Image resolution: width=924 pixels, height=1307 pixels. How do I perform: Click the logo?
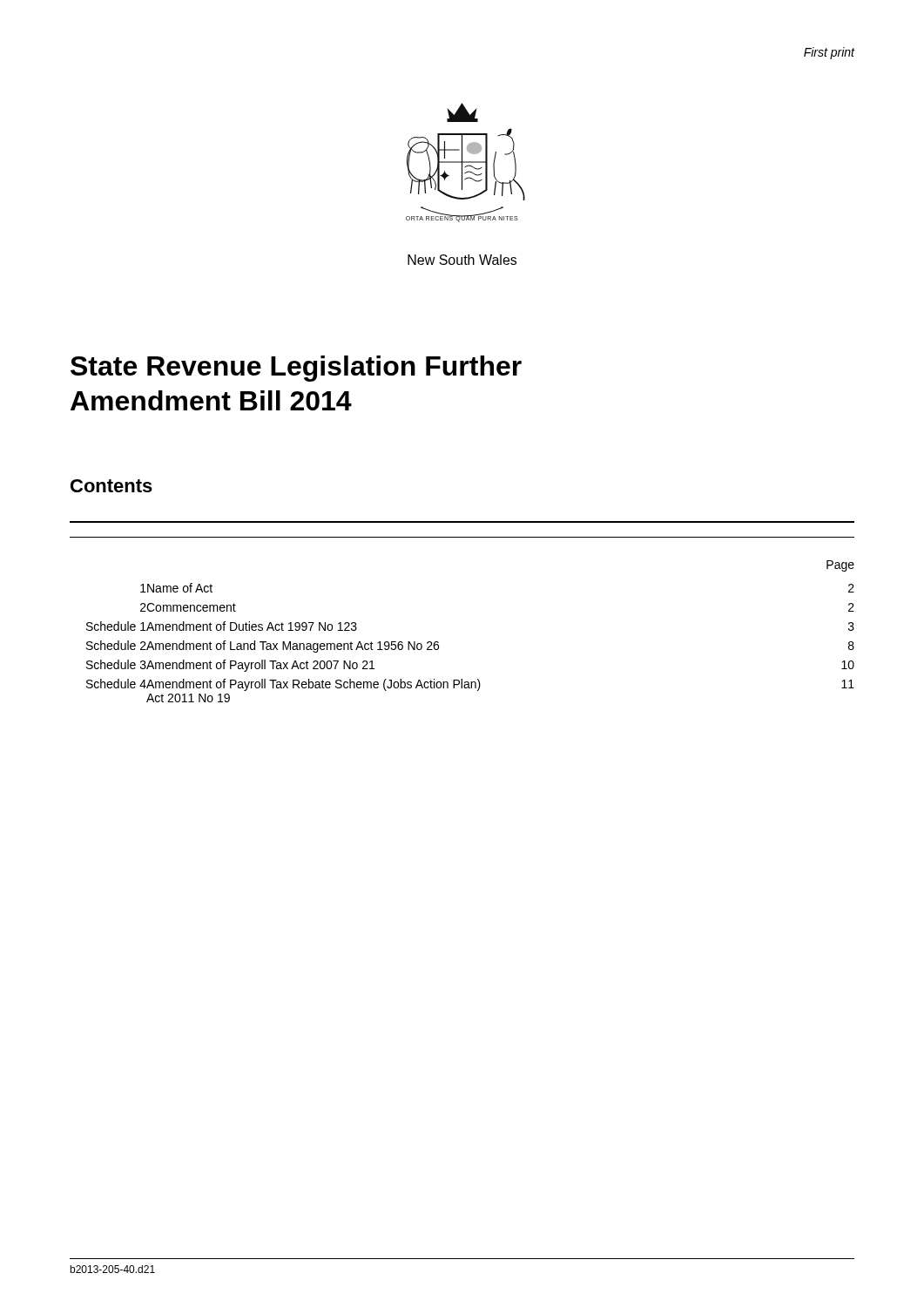click(462, 170)
